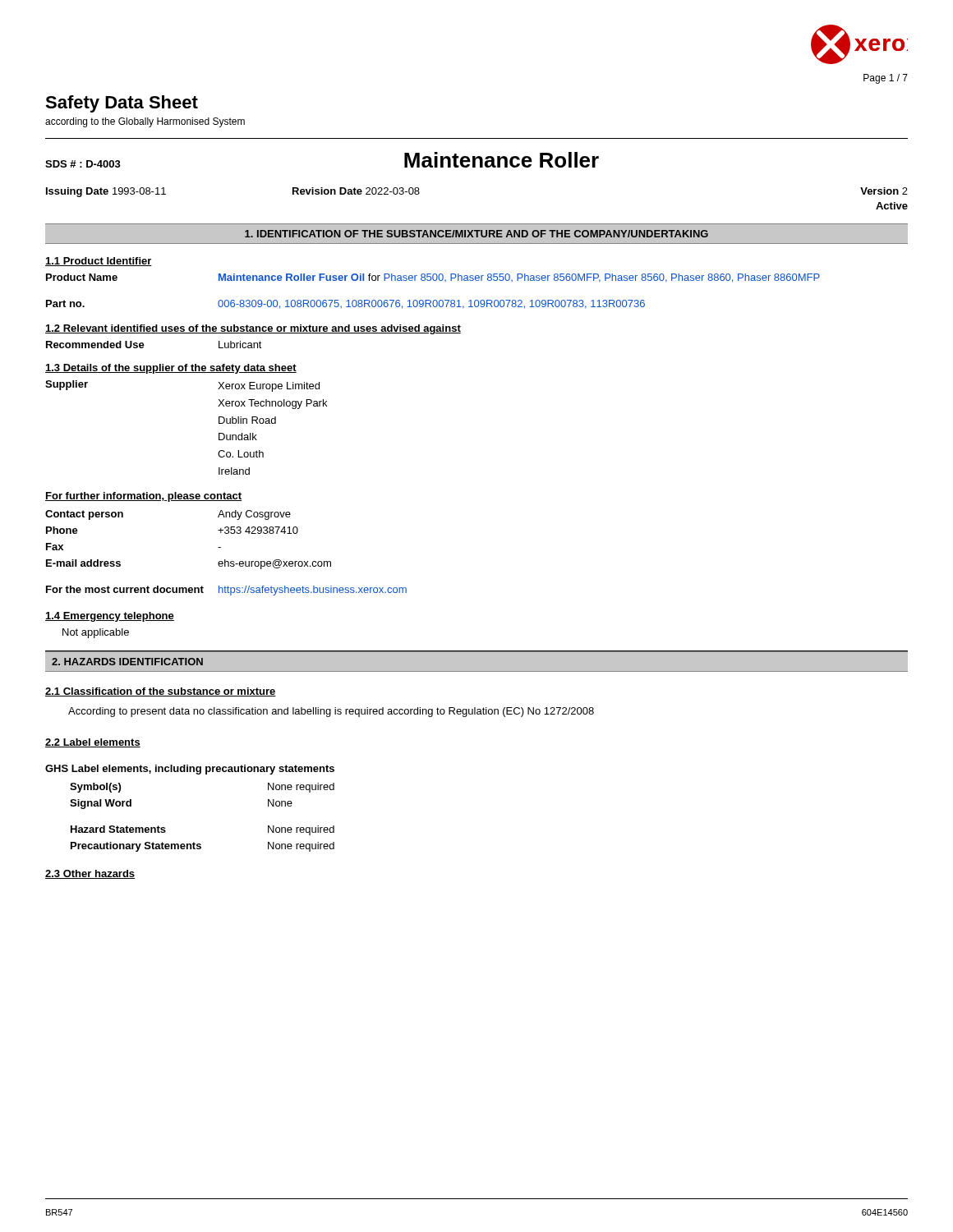This screenshot has height=1232, width=953.
Task: Click on the block starting "Revision Date 2022-03-08"
Action: click(x=356, y=191)
